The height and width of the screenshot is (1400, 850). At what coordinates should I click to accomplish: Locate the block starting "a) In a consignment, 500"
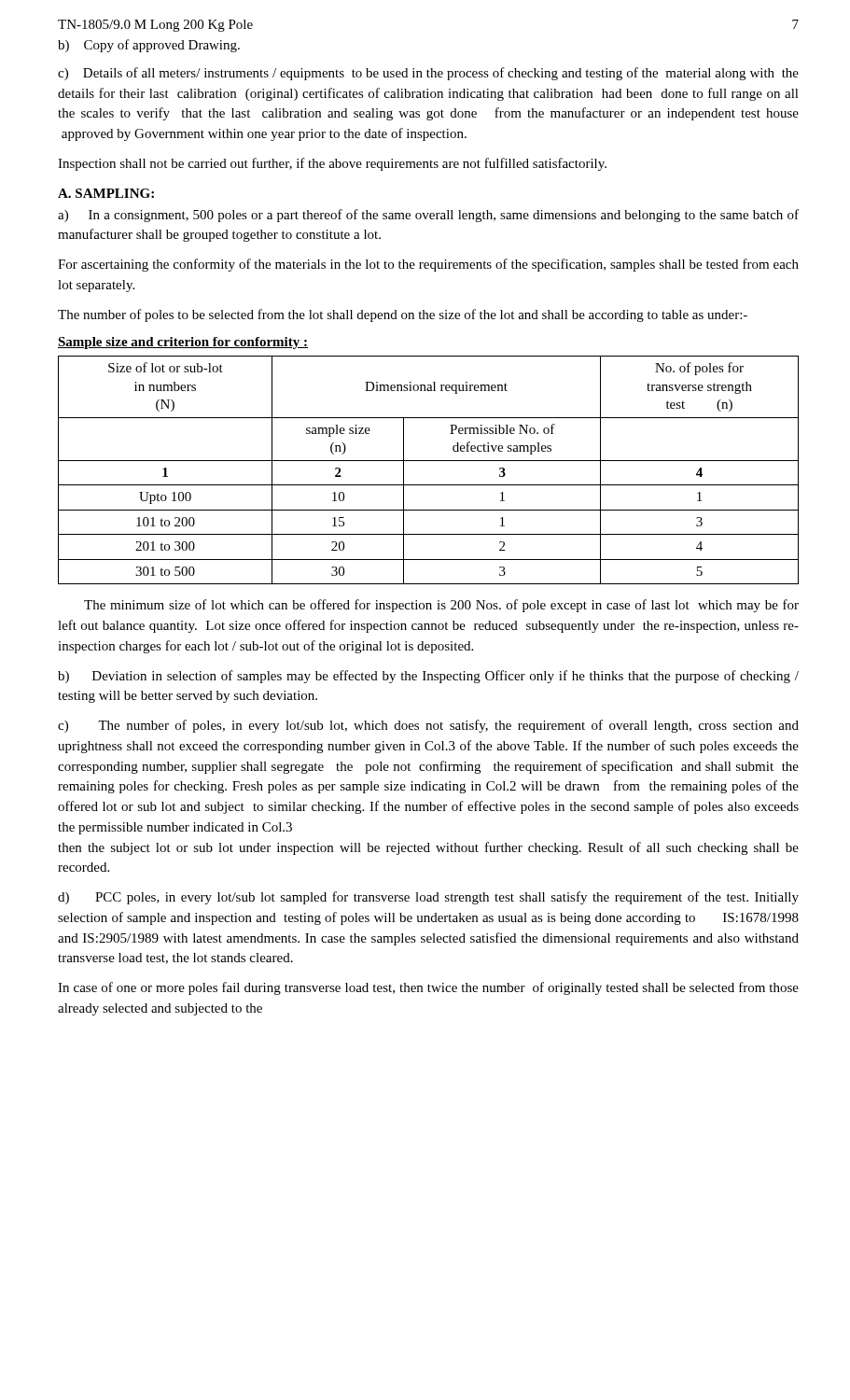(x=428, y=224)
